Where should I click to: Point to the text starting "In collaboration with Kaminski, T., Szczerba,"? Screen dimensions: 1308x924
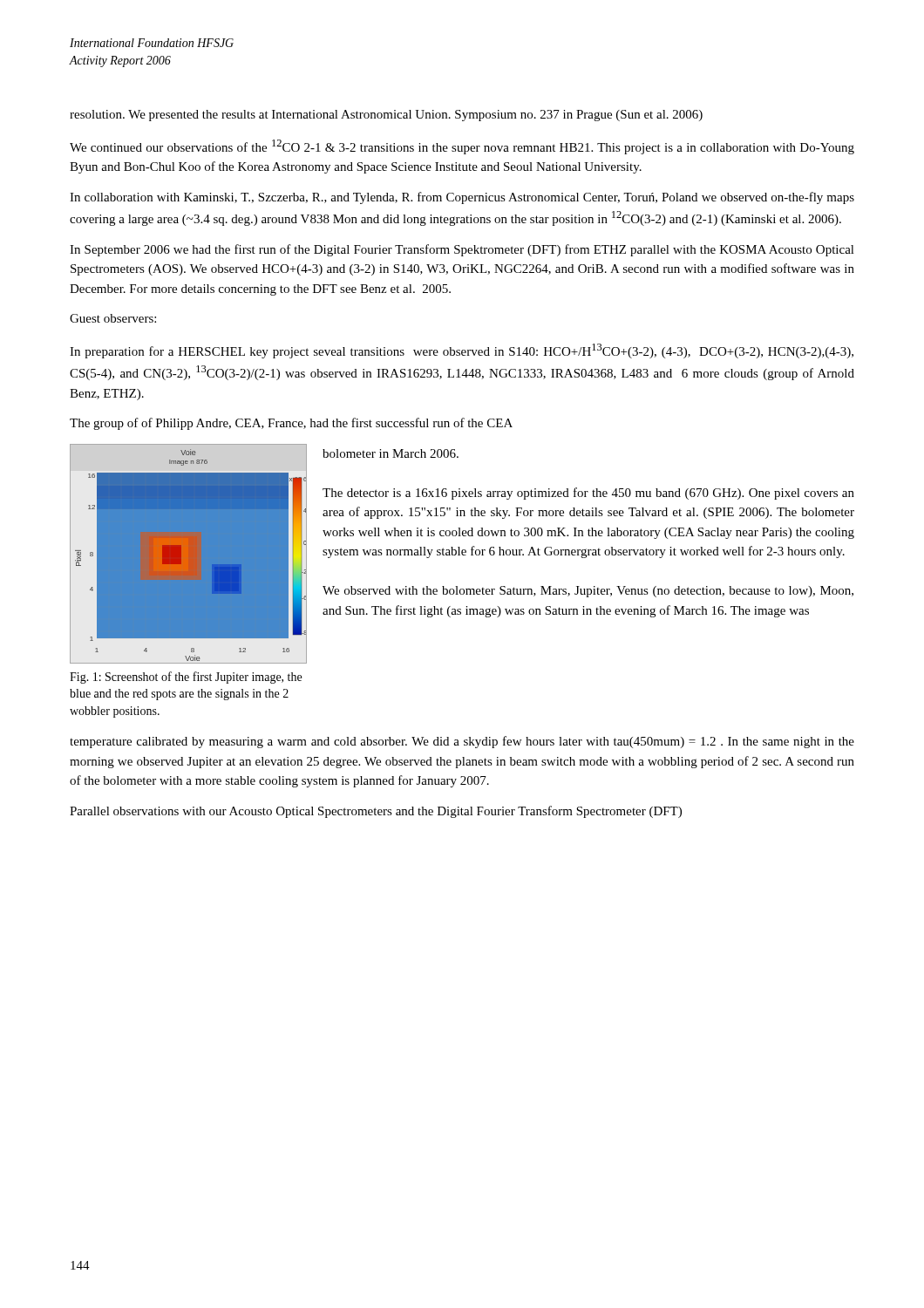coord(462,208)
